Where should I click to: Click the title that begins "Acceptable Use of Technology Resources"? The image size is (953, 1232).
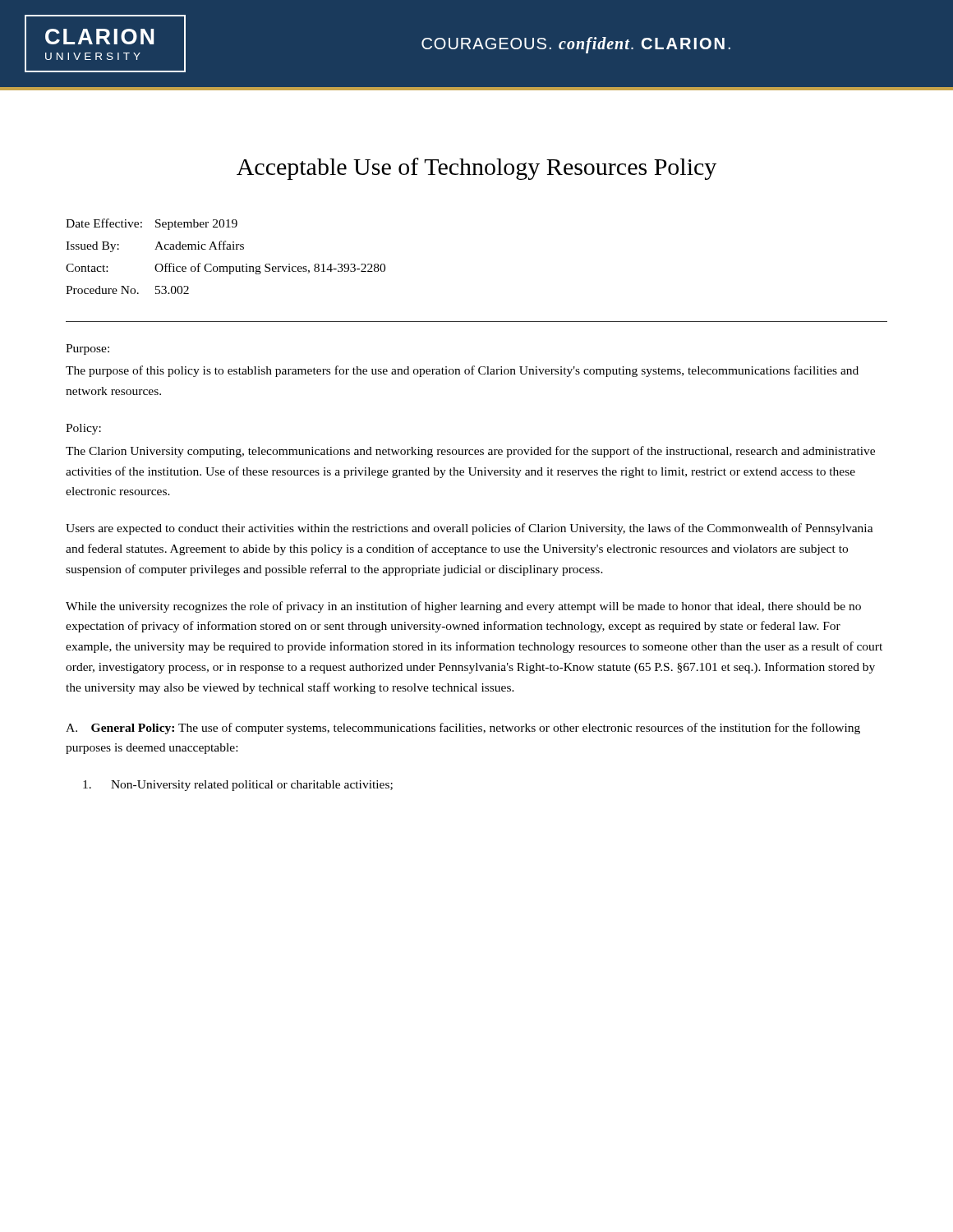click(x=476, y=166)
